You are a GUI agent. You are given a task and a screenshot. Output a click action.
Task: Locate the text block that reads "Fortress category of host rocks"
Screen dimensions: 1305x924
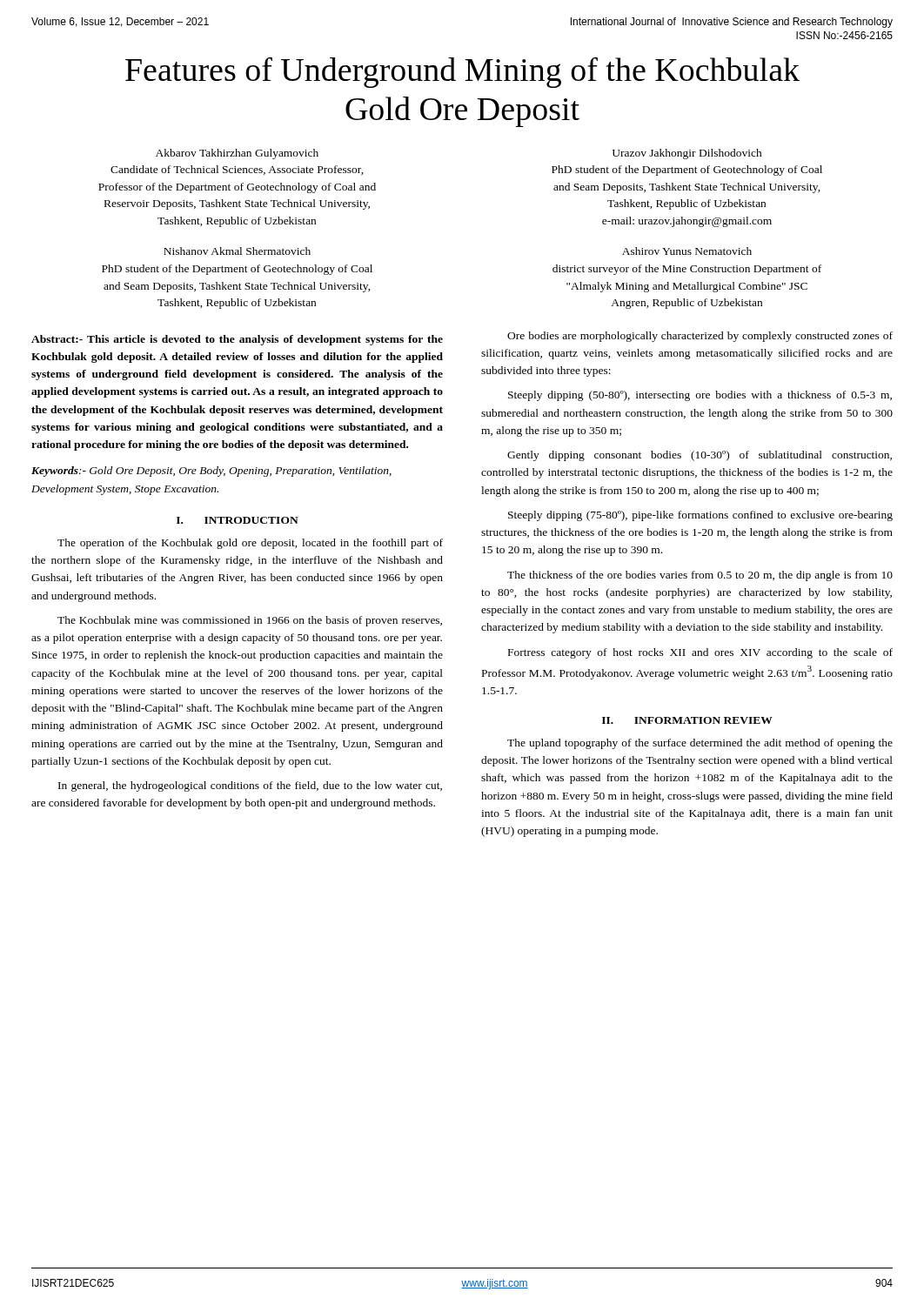[x=687, y=671]
